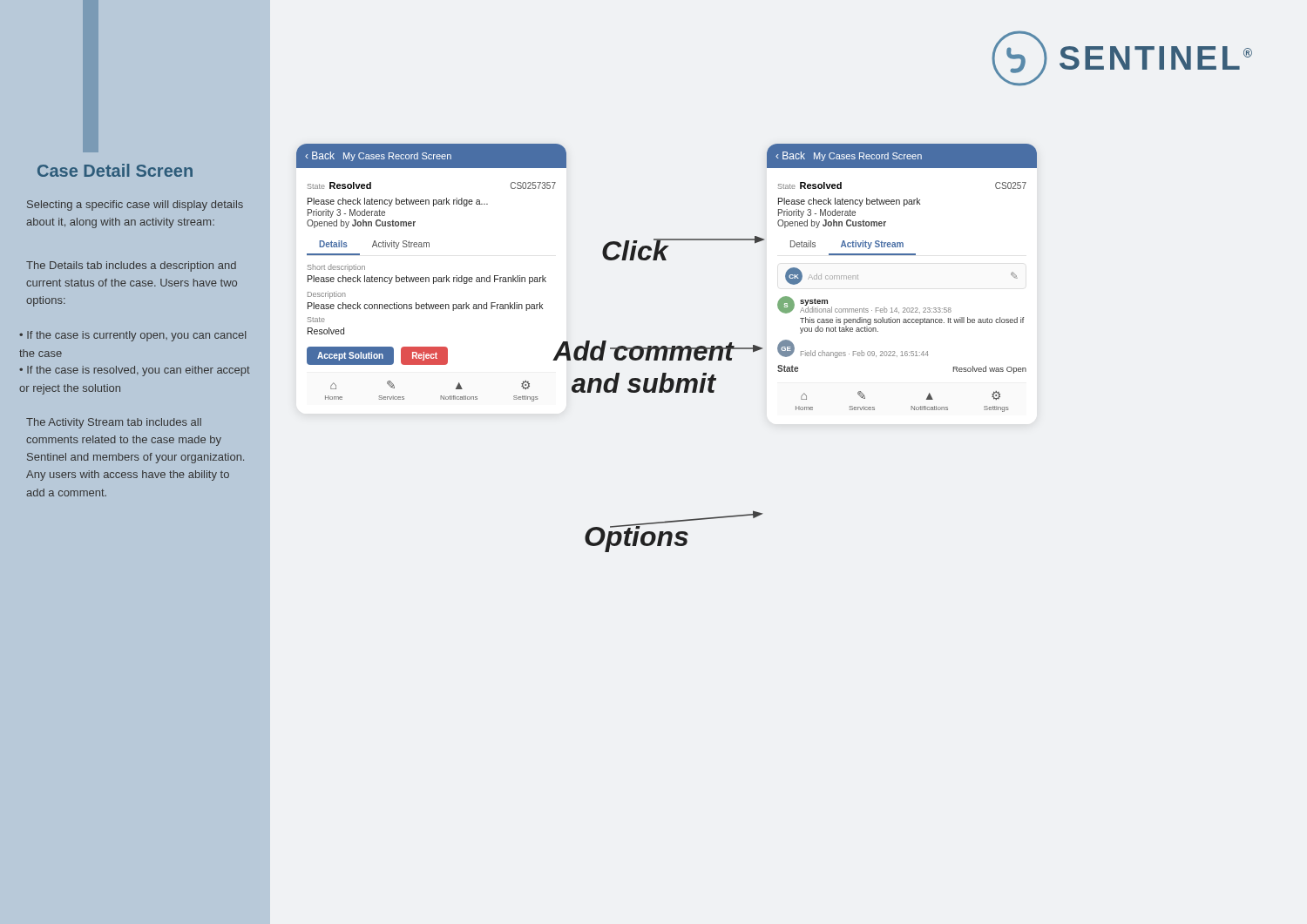The height and width of the screenshot is (924, 1307).
Task: Locate the element starting "Add commentand submit"
Action: (643, 368)
